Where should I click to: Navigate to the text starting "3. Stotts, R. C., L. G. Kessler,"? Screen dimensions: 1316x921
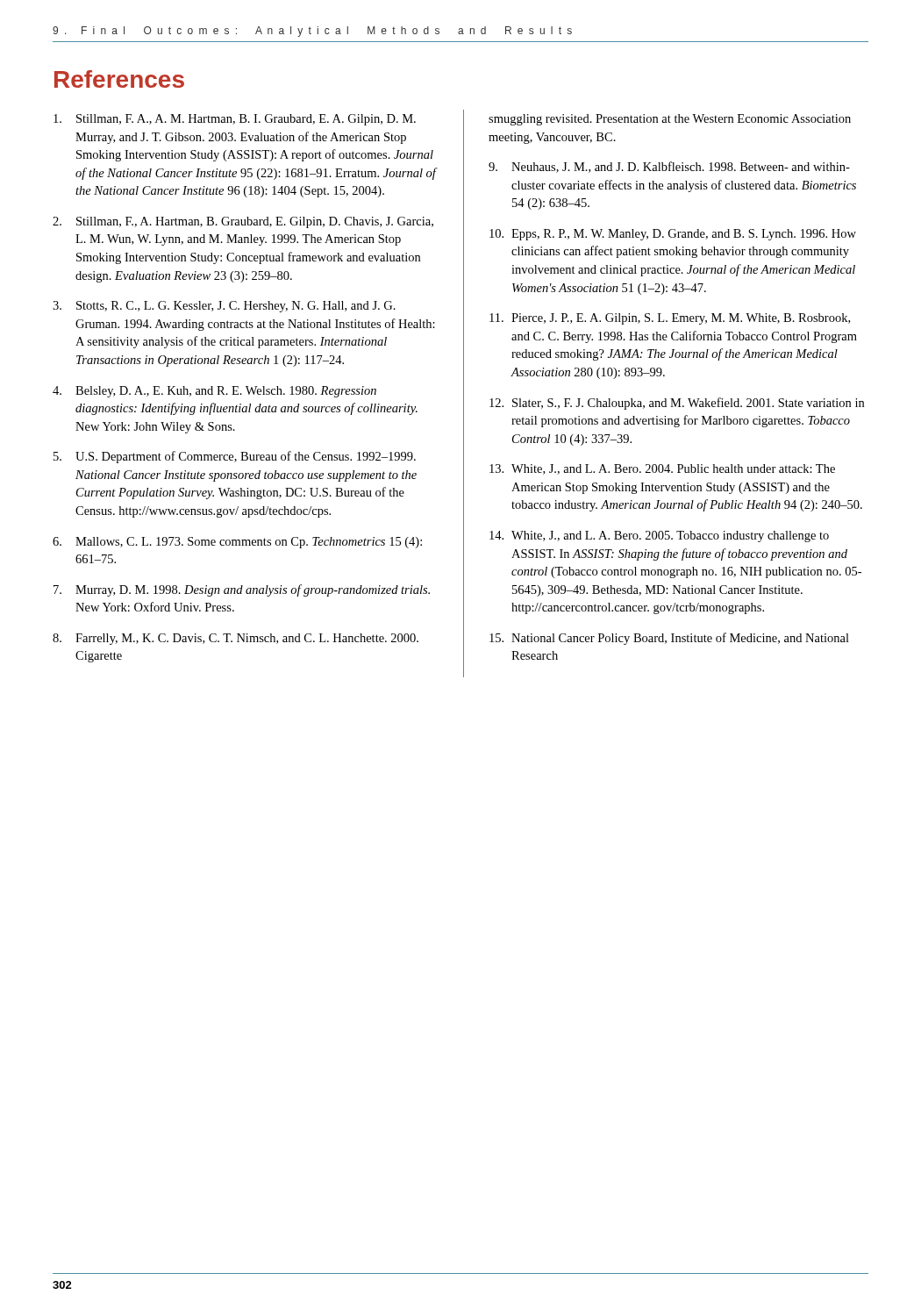(246, 333)
